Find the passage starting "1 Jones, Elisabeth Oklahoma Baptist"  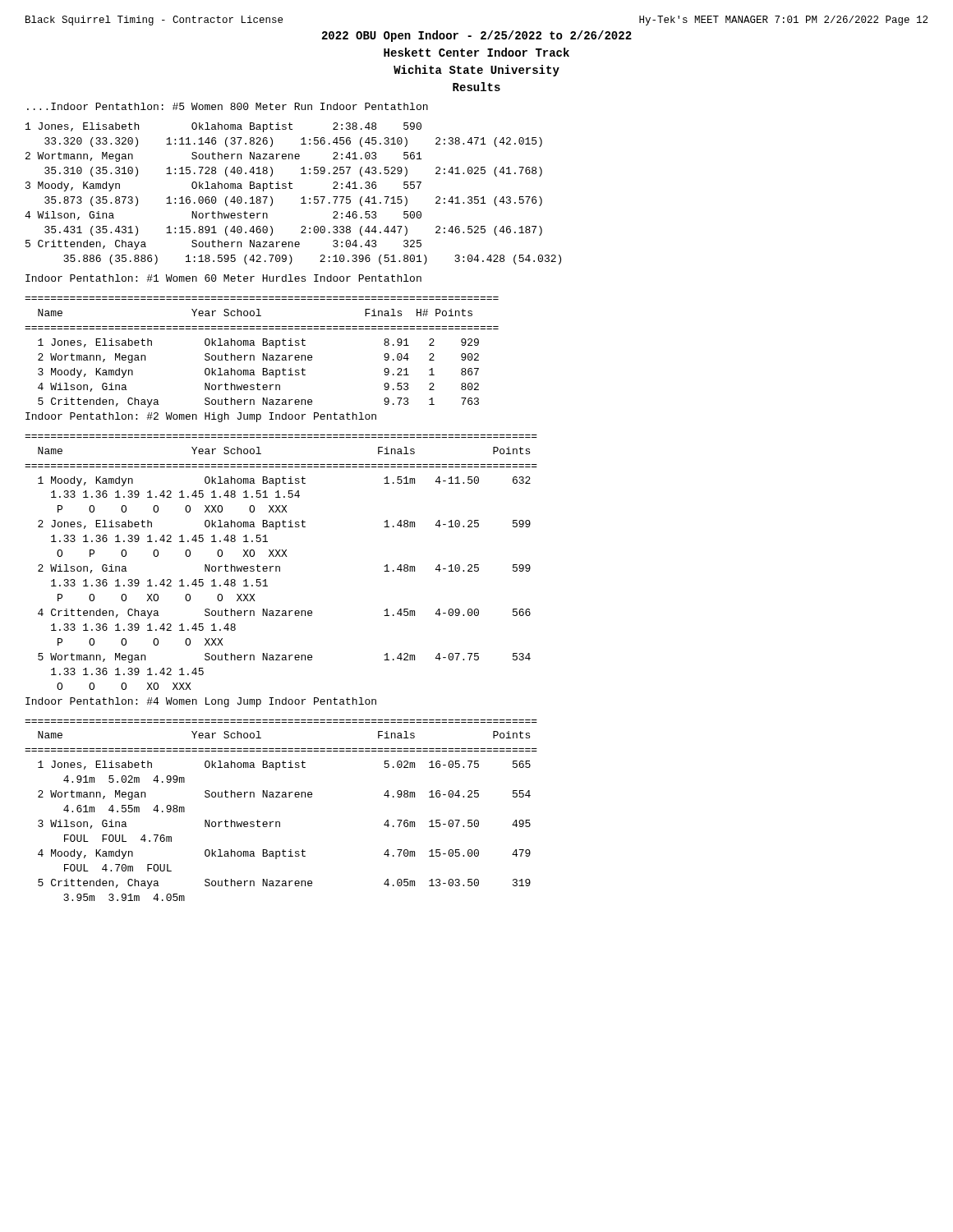coord(476,194)
